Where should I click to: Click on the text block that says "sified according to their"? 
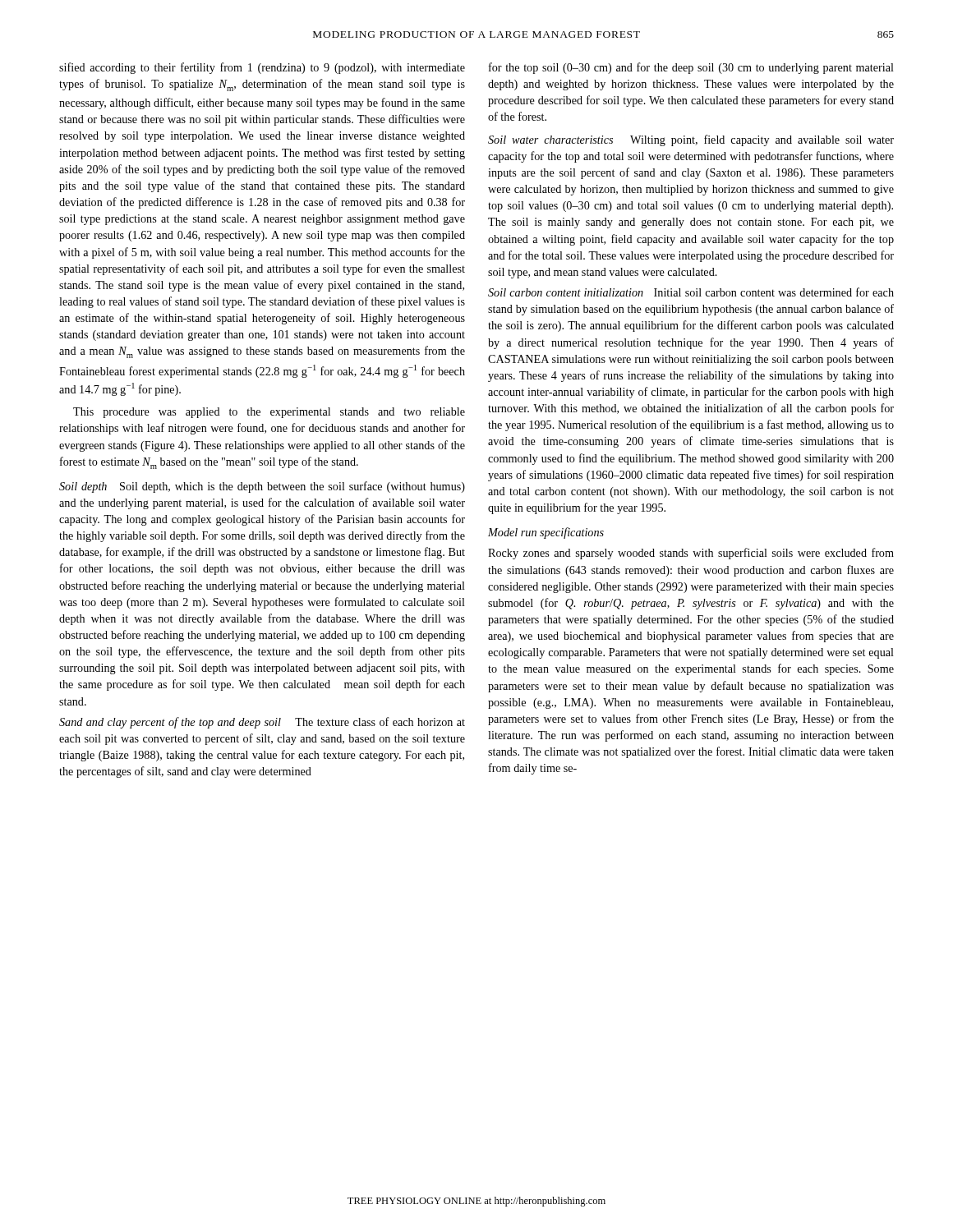(x=262, y=228)
